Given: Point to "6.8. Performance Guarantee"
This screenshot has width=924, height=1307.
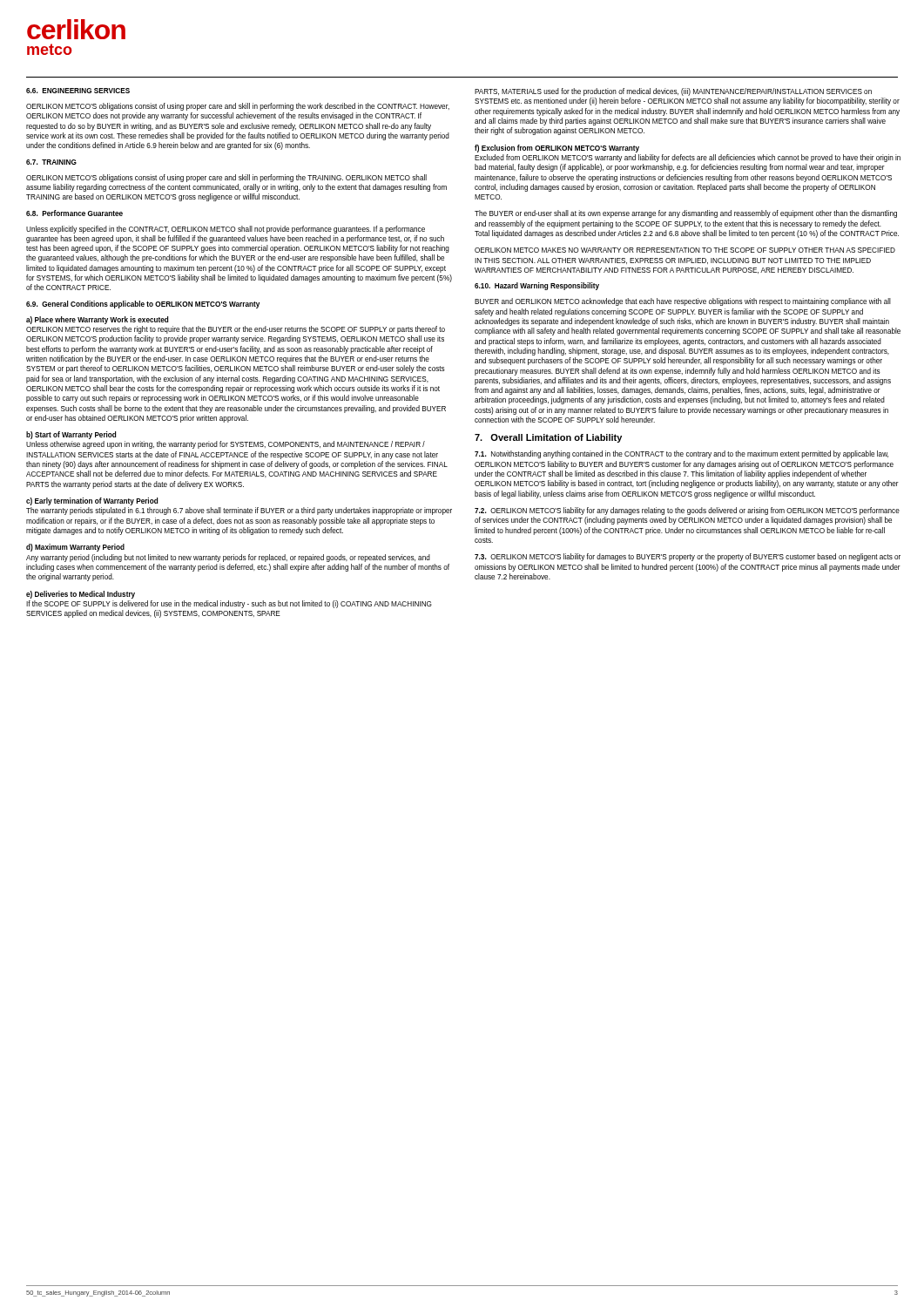Looking at the screenshot, I should tap(75, 213).
